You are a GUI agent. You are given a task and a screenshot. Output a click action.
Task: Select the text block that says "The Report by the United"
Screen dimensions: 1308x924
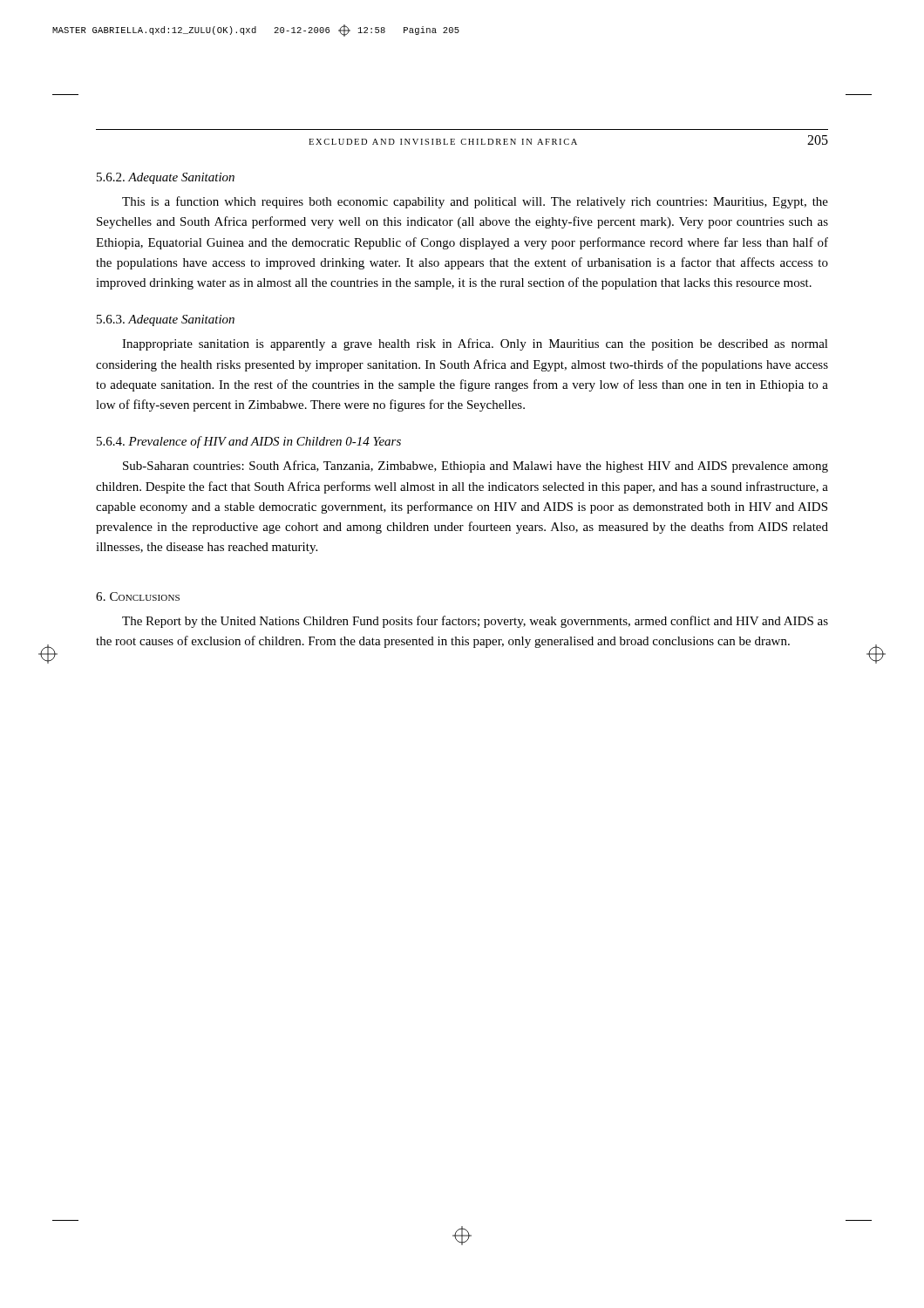462,631
